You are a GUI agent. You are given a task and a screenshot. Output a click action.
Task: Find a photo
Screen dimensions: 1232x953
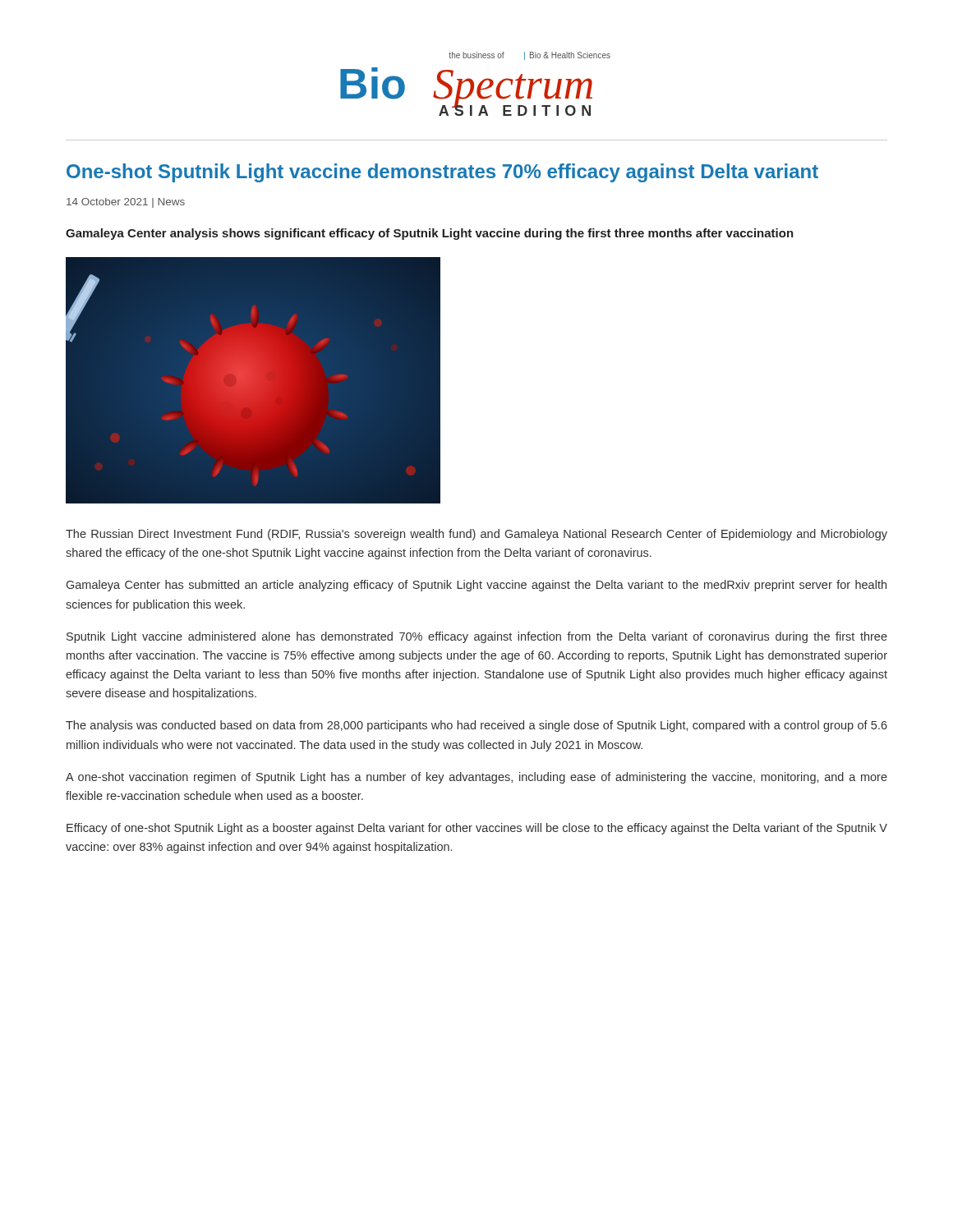(476, 382)
